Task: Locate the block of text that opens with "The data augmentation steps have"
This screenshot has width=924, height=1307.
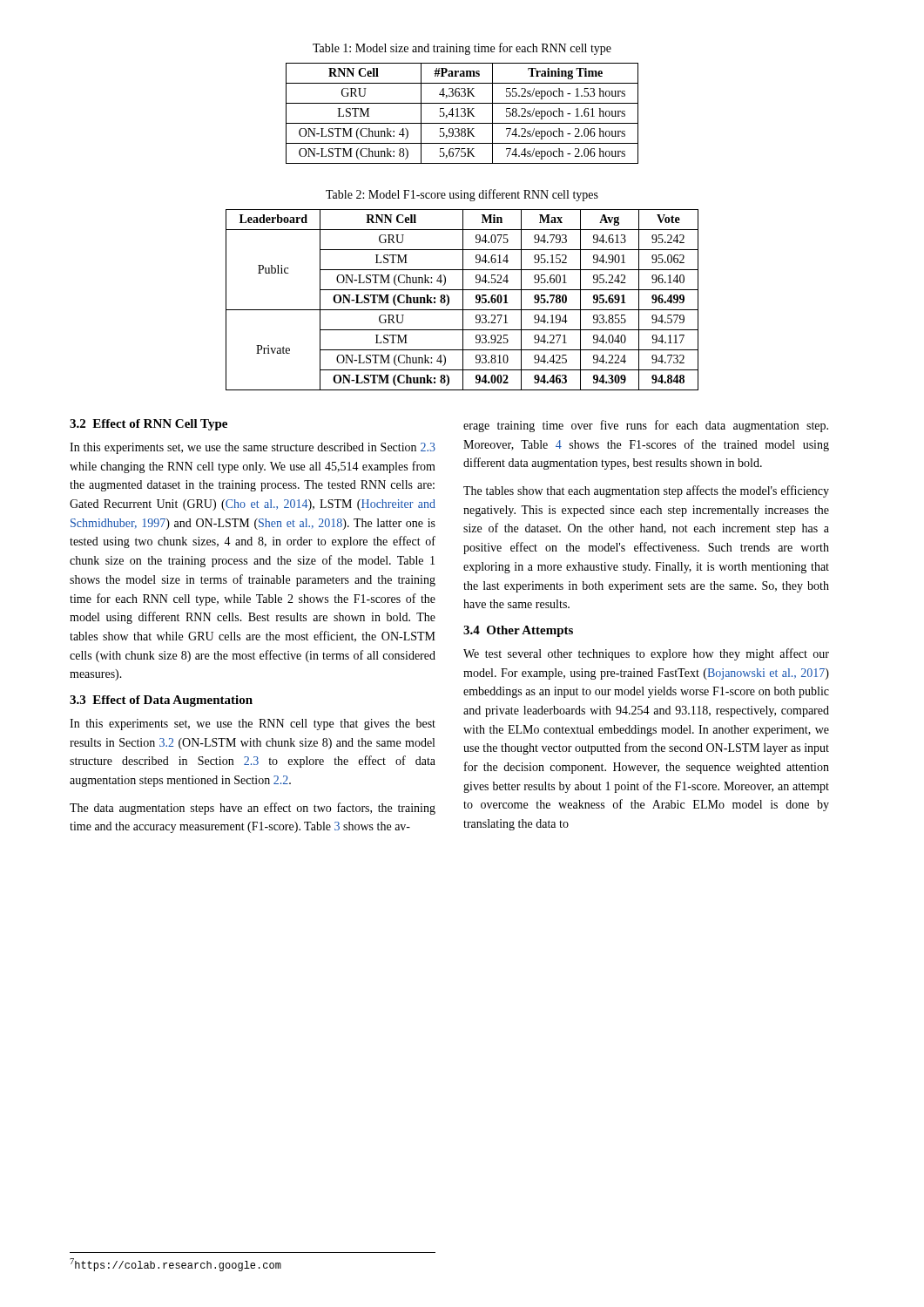Action: point(253,817)
